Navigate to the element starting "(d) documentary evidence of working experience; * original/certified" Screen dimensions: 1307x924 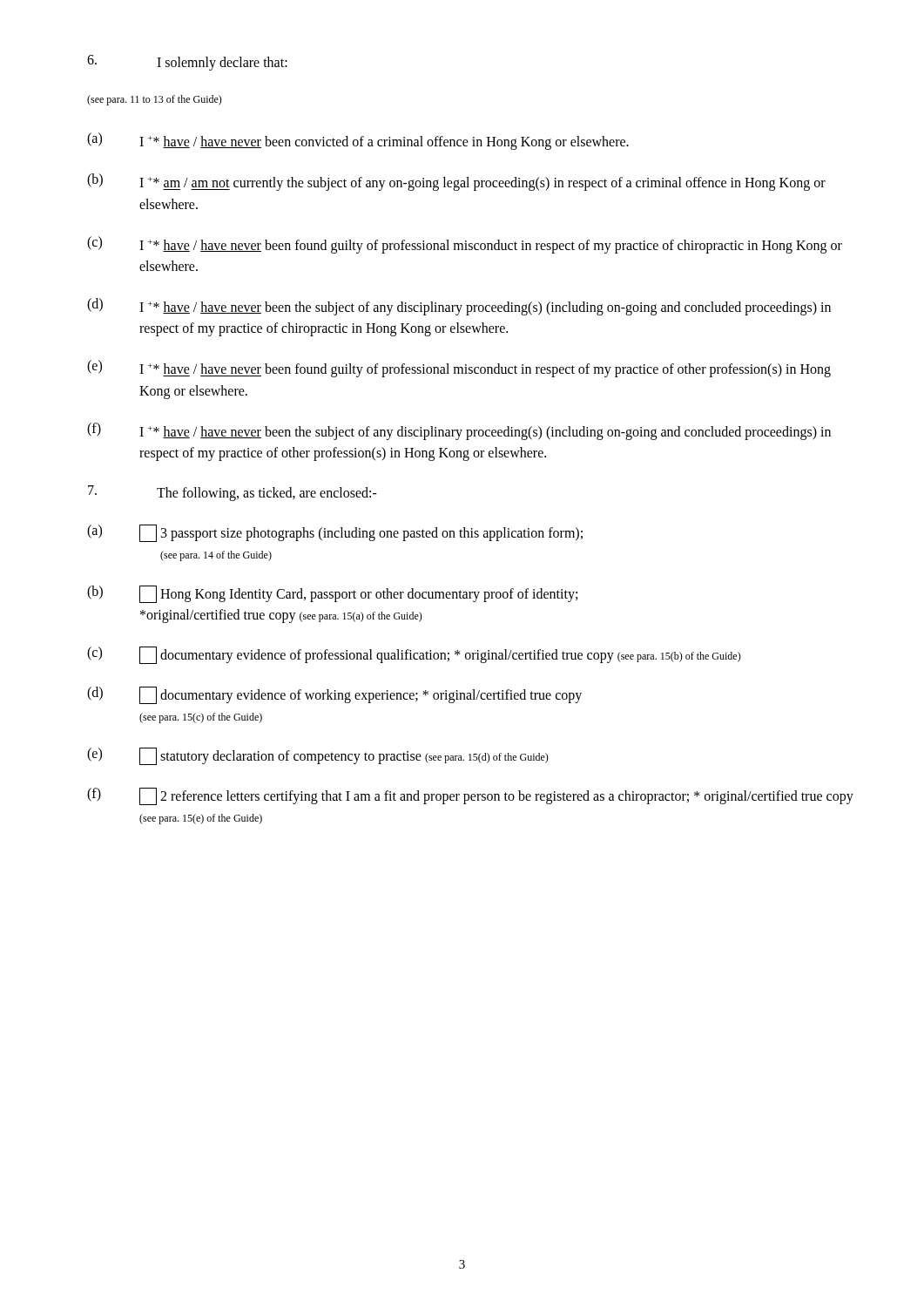[470, 706]
